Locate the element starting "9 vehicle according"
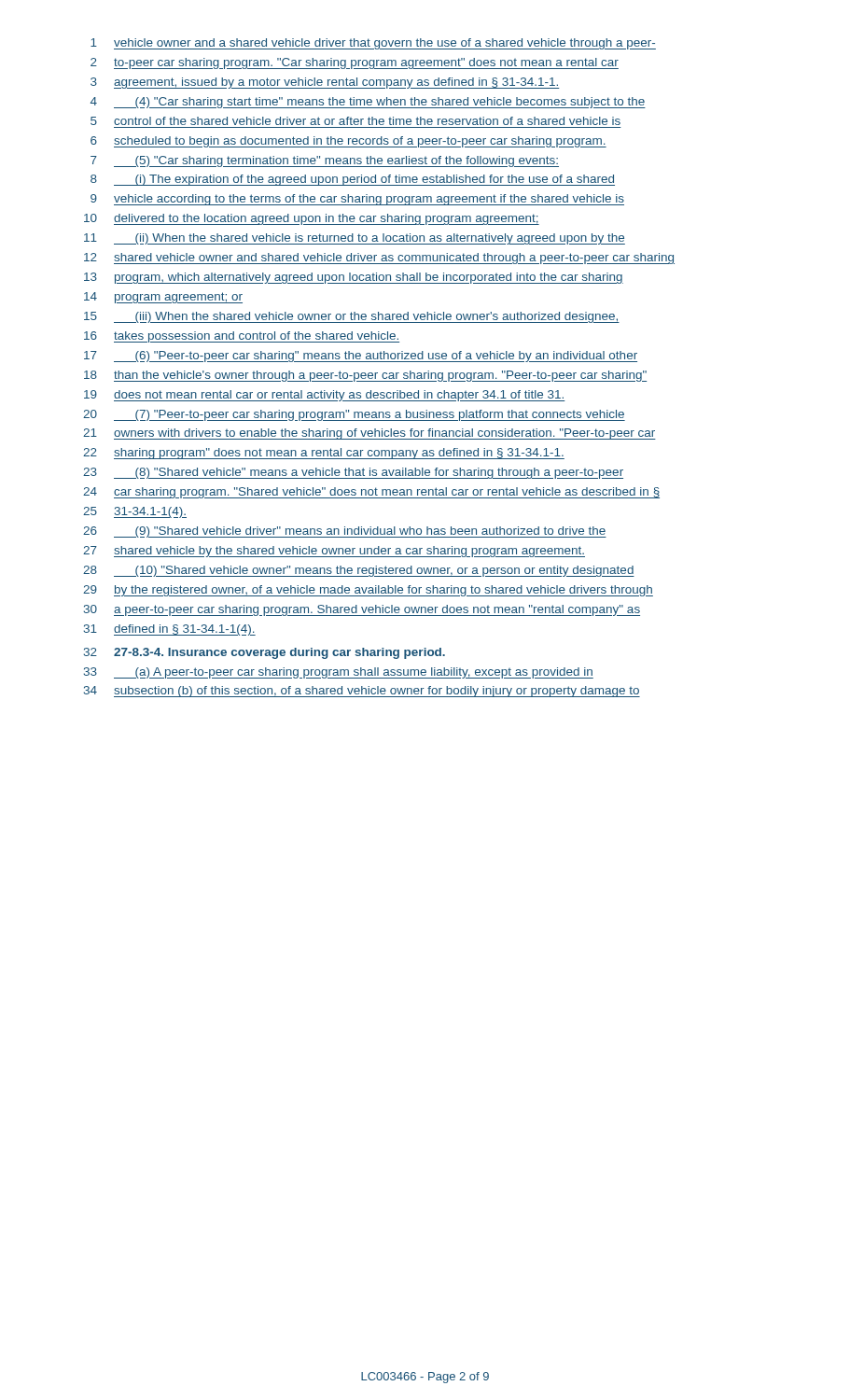Viewport: 850px width, 1400px height. 431,200
